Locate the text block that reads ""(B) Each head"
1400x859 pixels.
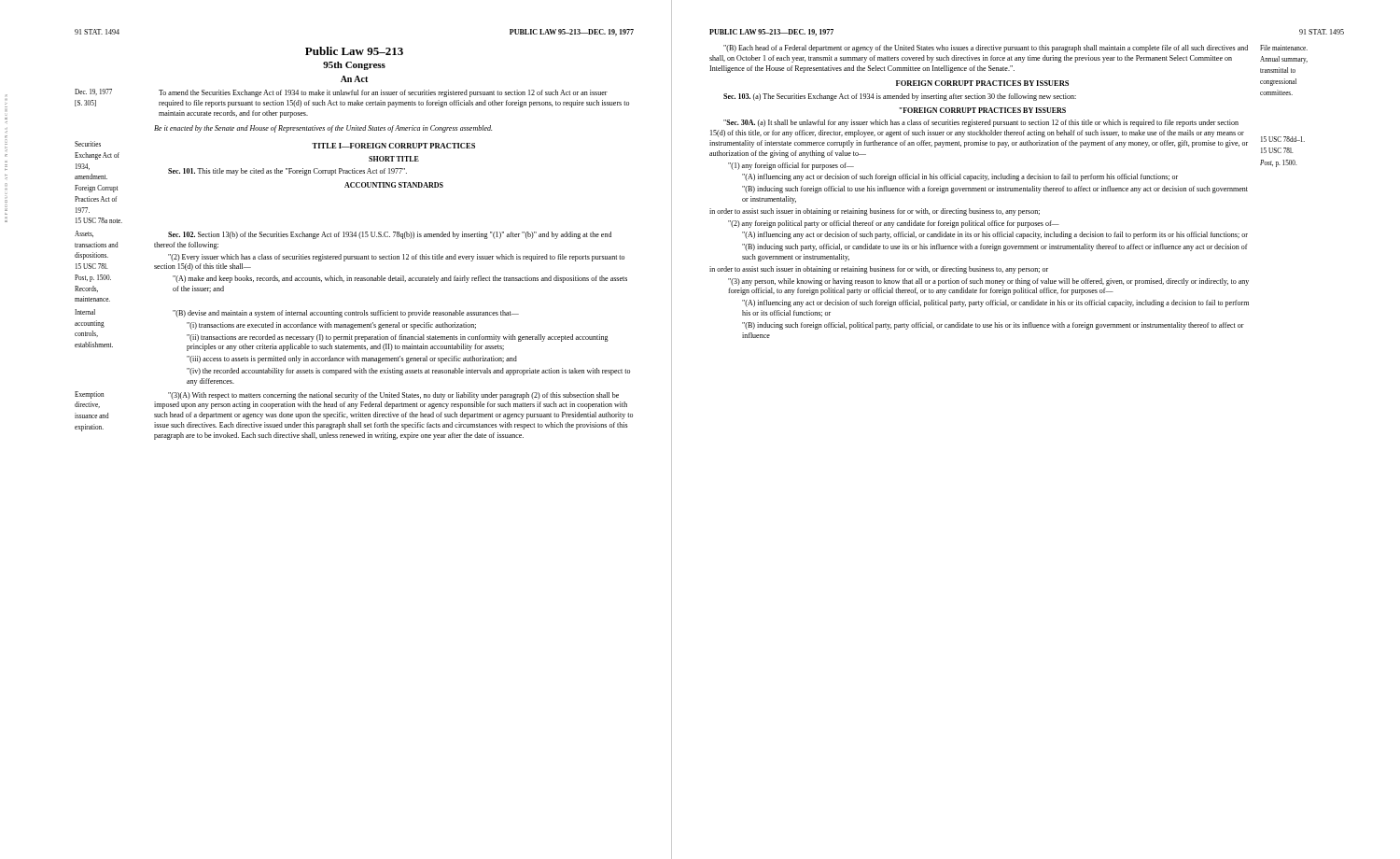click(x=982, y=59)
